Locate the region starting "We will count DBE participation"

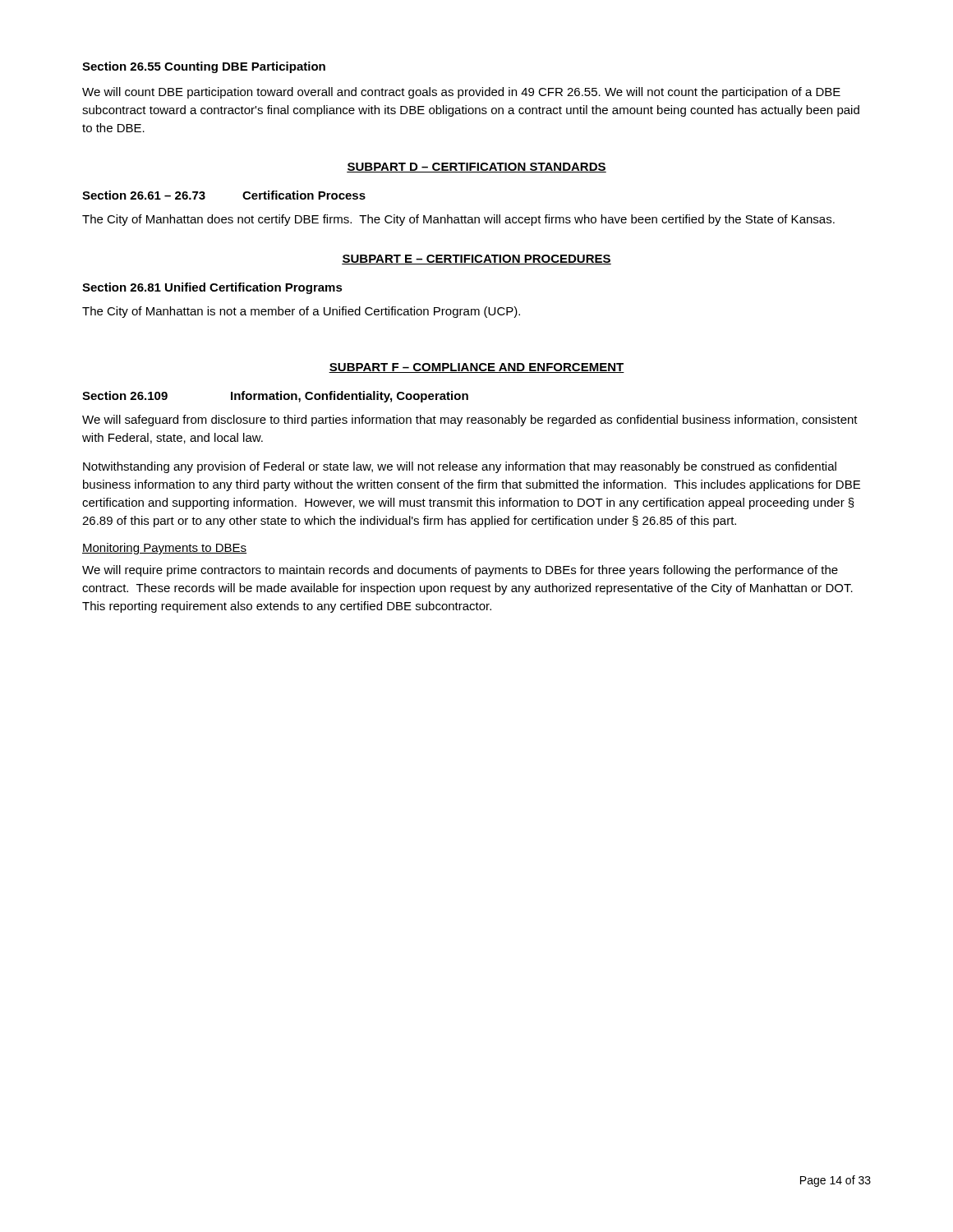[471, 109]
